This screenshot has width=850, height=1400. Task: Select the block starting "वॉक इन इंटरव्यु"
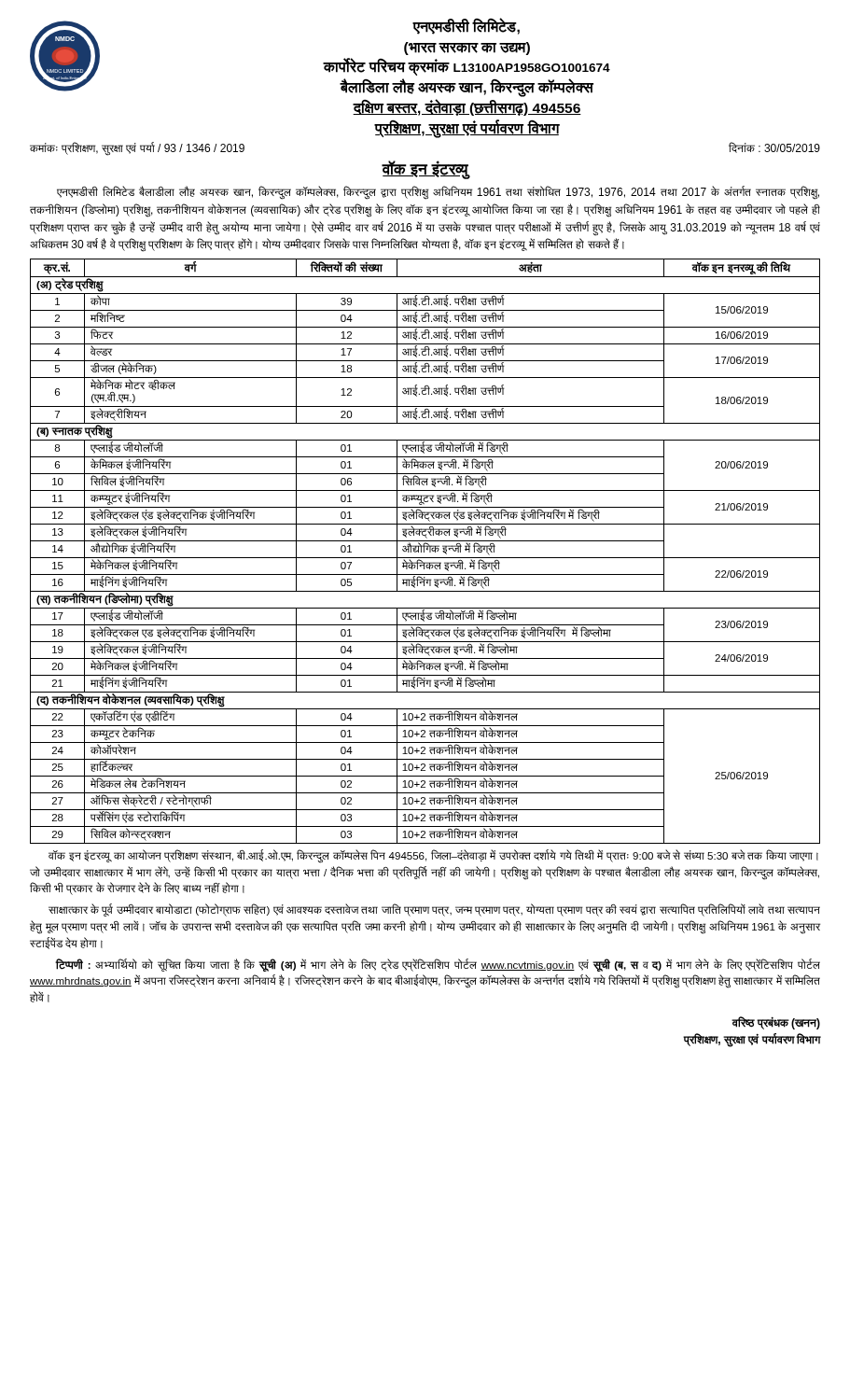tap(425, 170)
